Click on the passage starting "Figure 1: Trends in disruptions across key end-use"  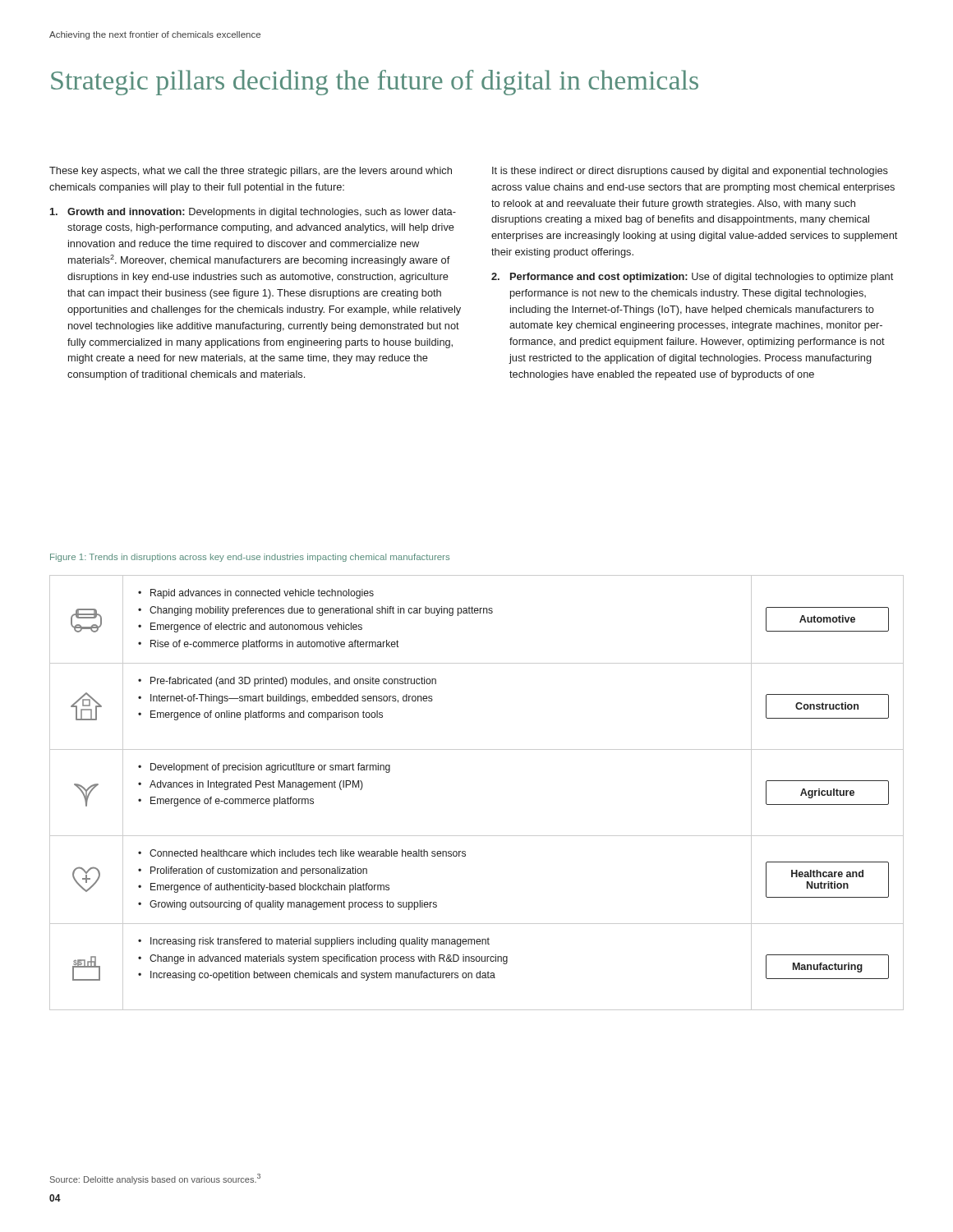[x=250, y=557]
